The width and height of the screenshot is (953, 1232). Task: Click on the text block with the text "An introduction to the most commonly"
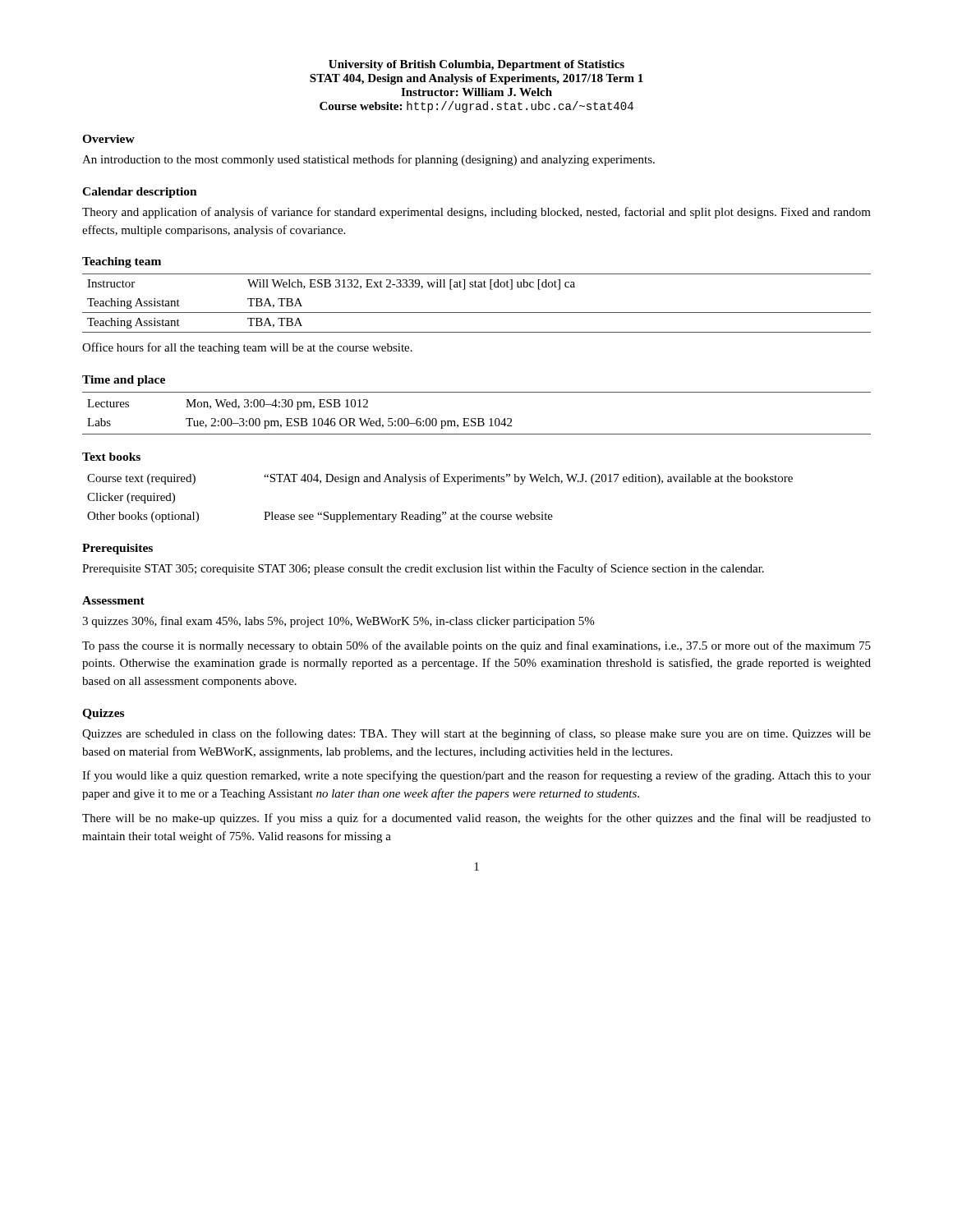click(x=369, y=159)
